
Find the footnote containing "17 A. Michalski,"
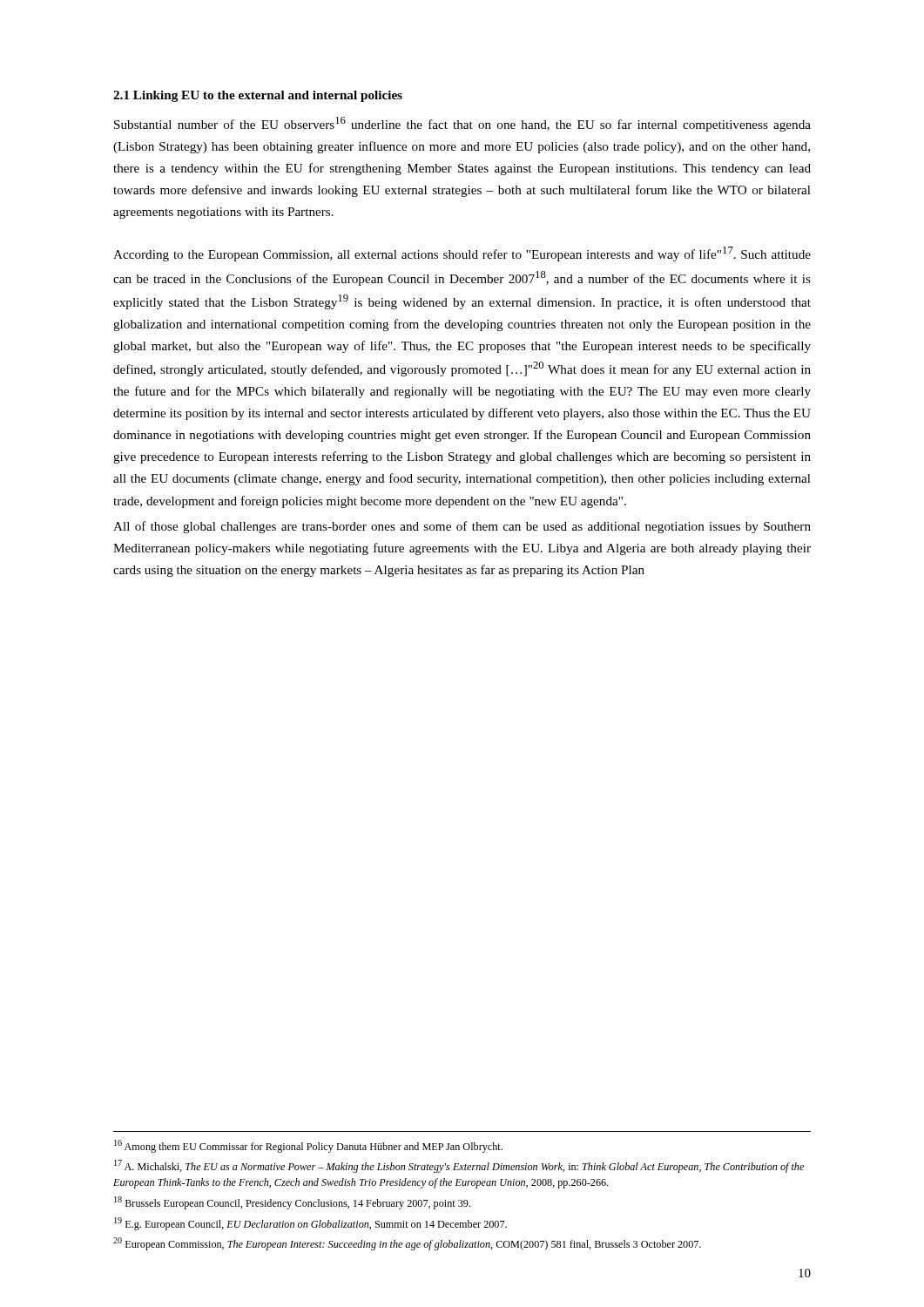click(x=459, y=1173)
